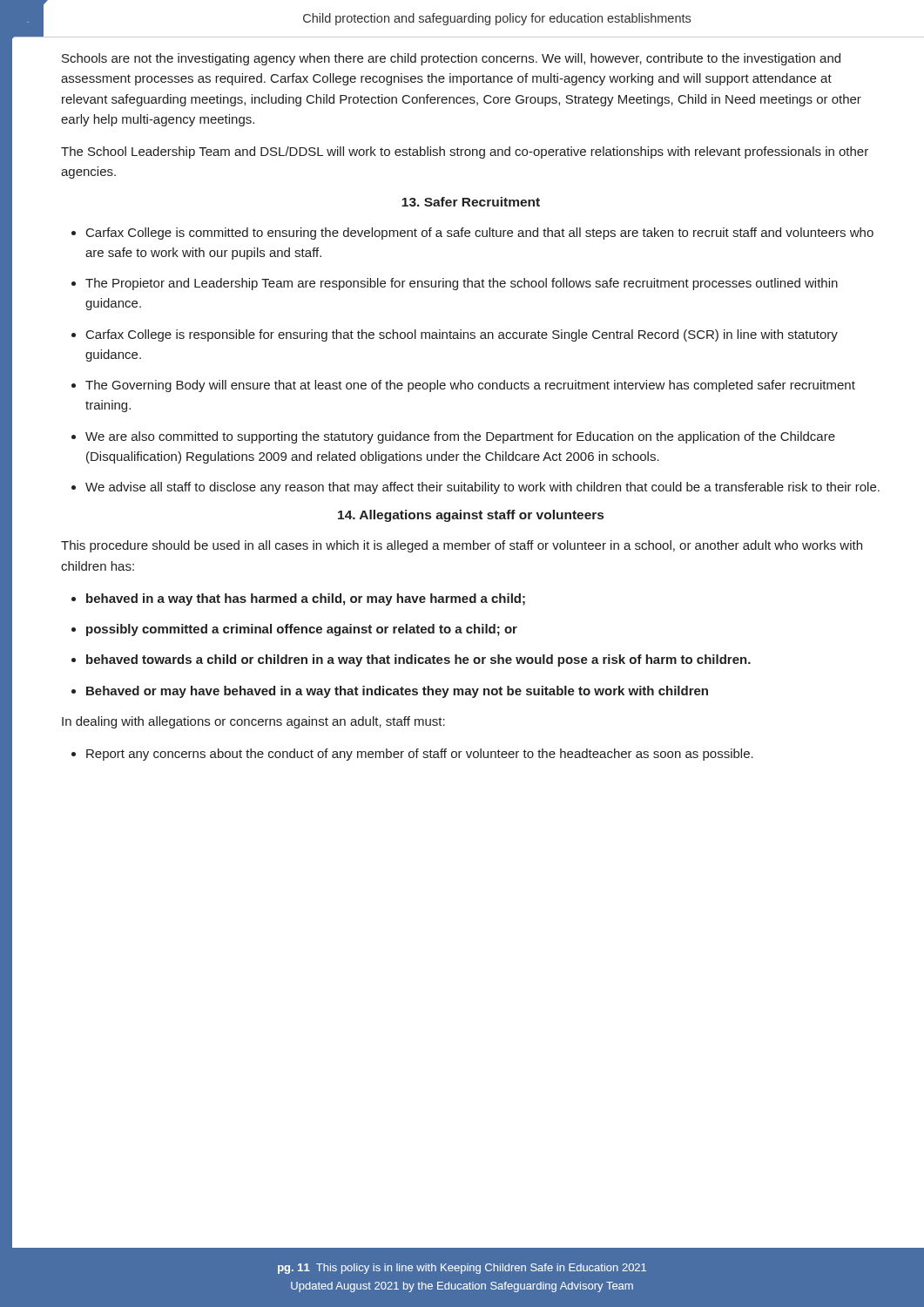Find the passage starting "The Propietor and"
This screenshot has height=1307, width=924.
coord(462,293)
